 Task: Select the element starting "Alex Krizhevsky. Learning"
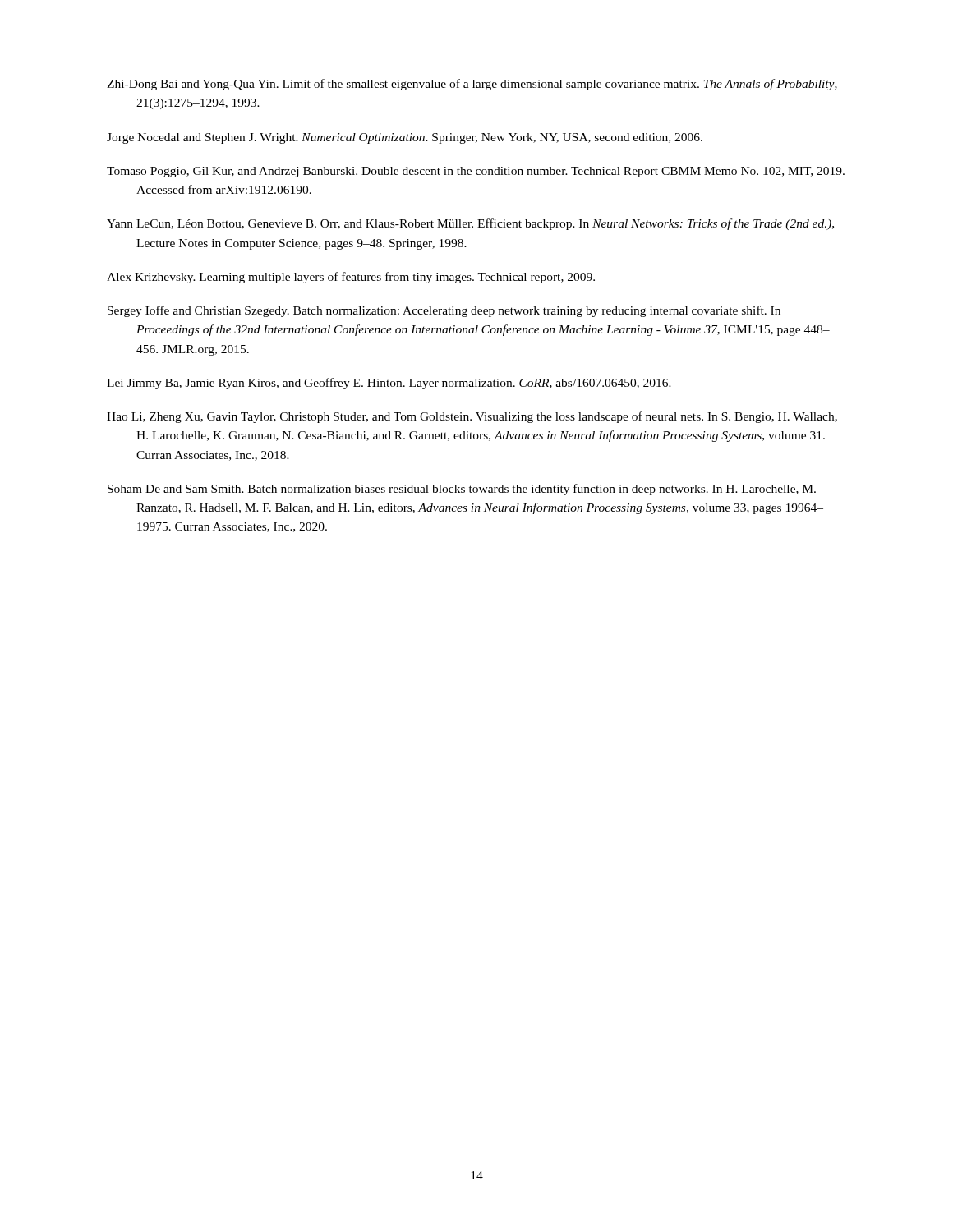[x=351, y=276]
